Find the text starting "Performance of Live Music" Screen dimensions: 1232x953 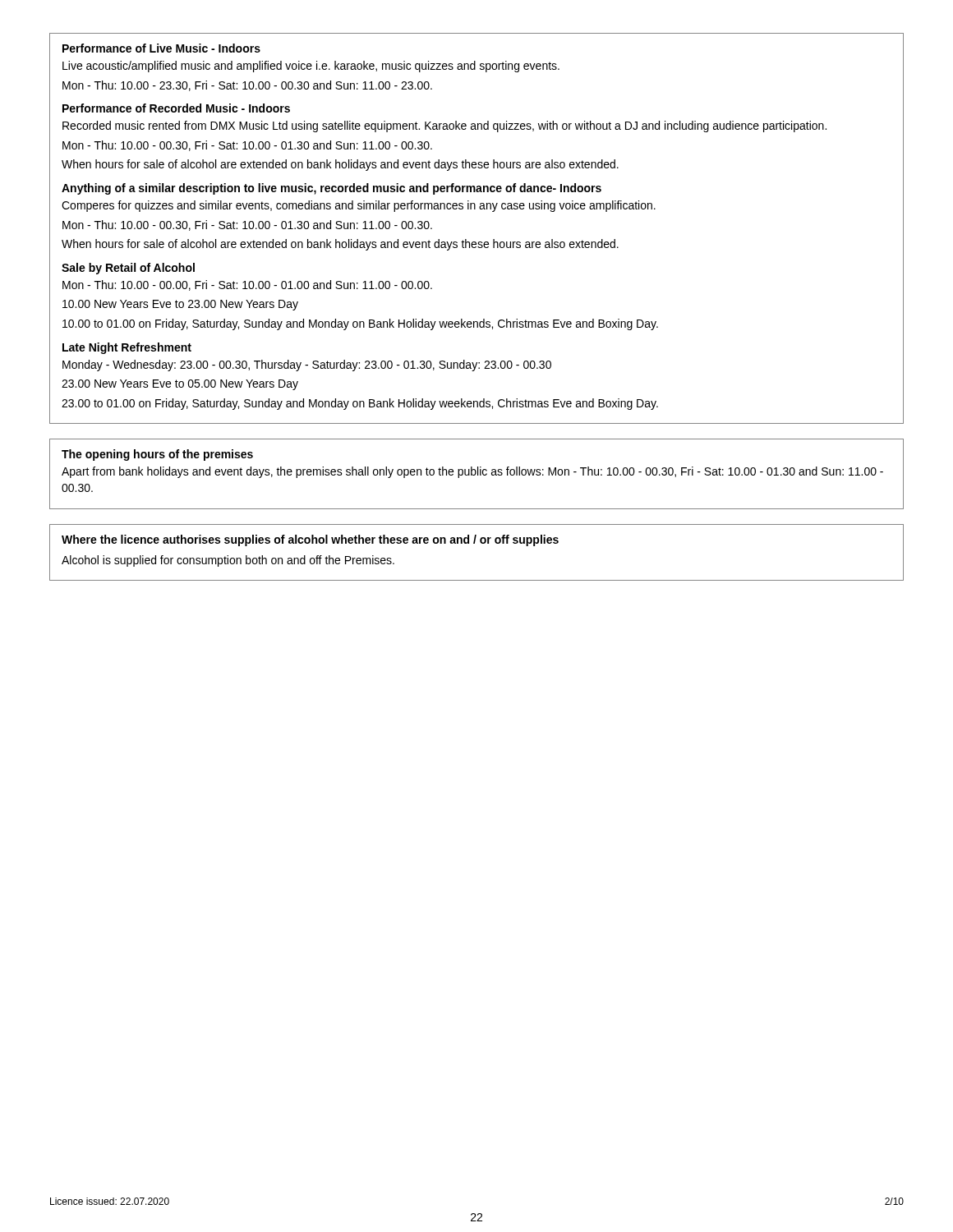[x=161, y=48]
